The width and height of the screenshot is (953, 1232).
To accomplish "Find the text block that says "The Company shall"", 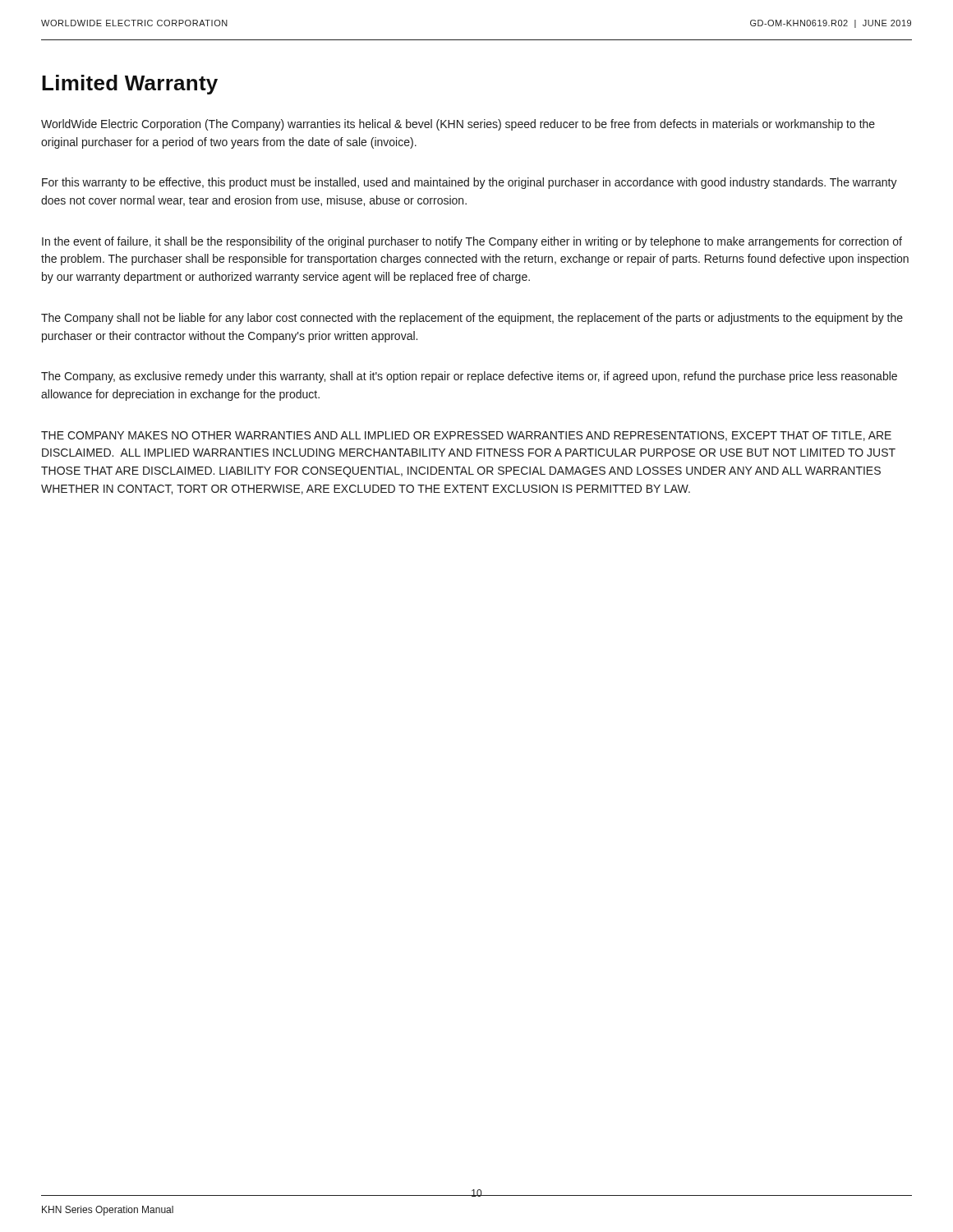I will pyautogui.click(x=472, y=327).
